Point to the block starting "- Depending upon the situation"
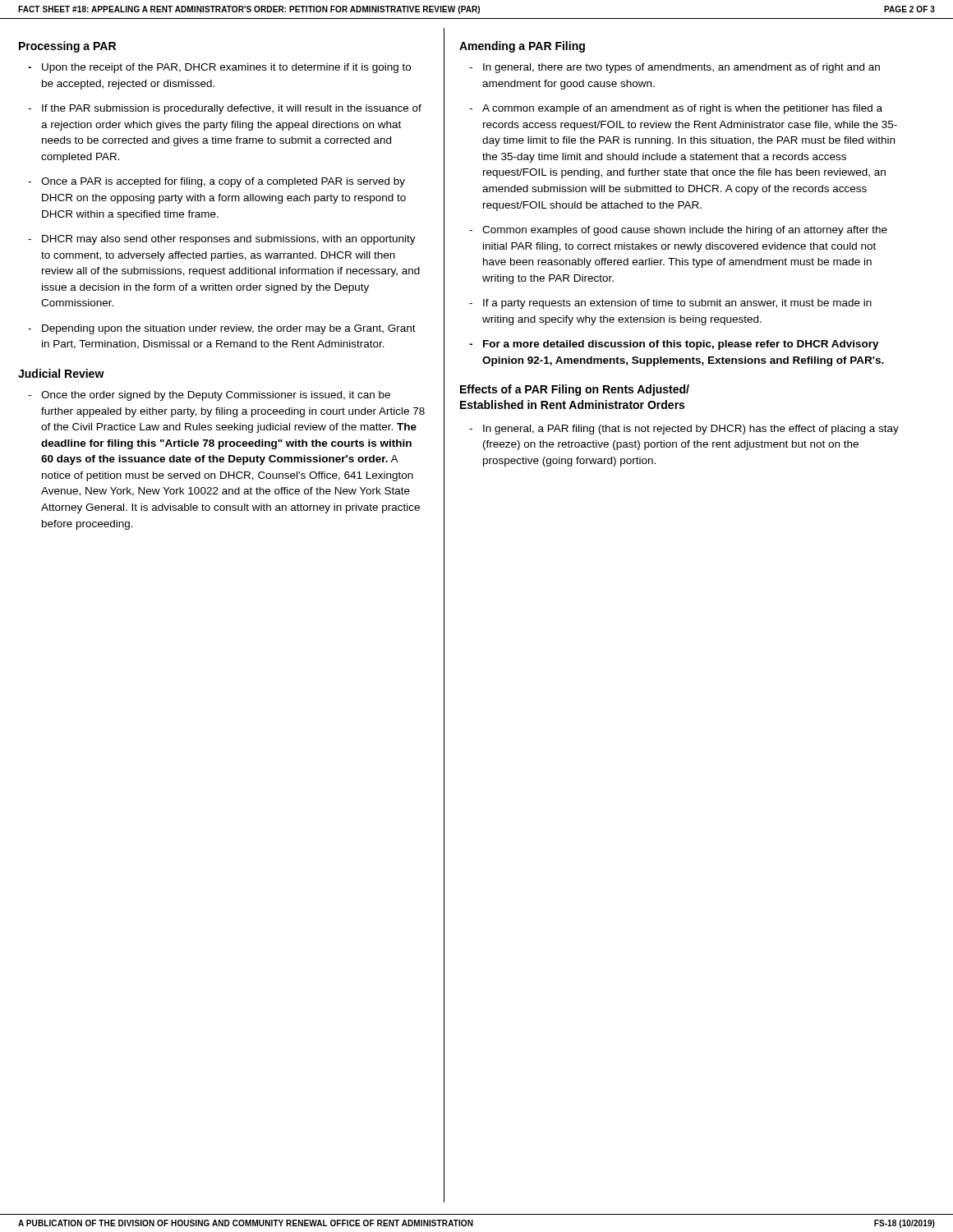The height and width of the screenshot is (1232, 953). (227, 336)
